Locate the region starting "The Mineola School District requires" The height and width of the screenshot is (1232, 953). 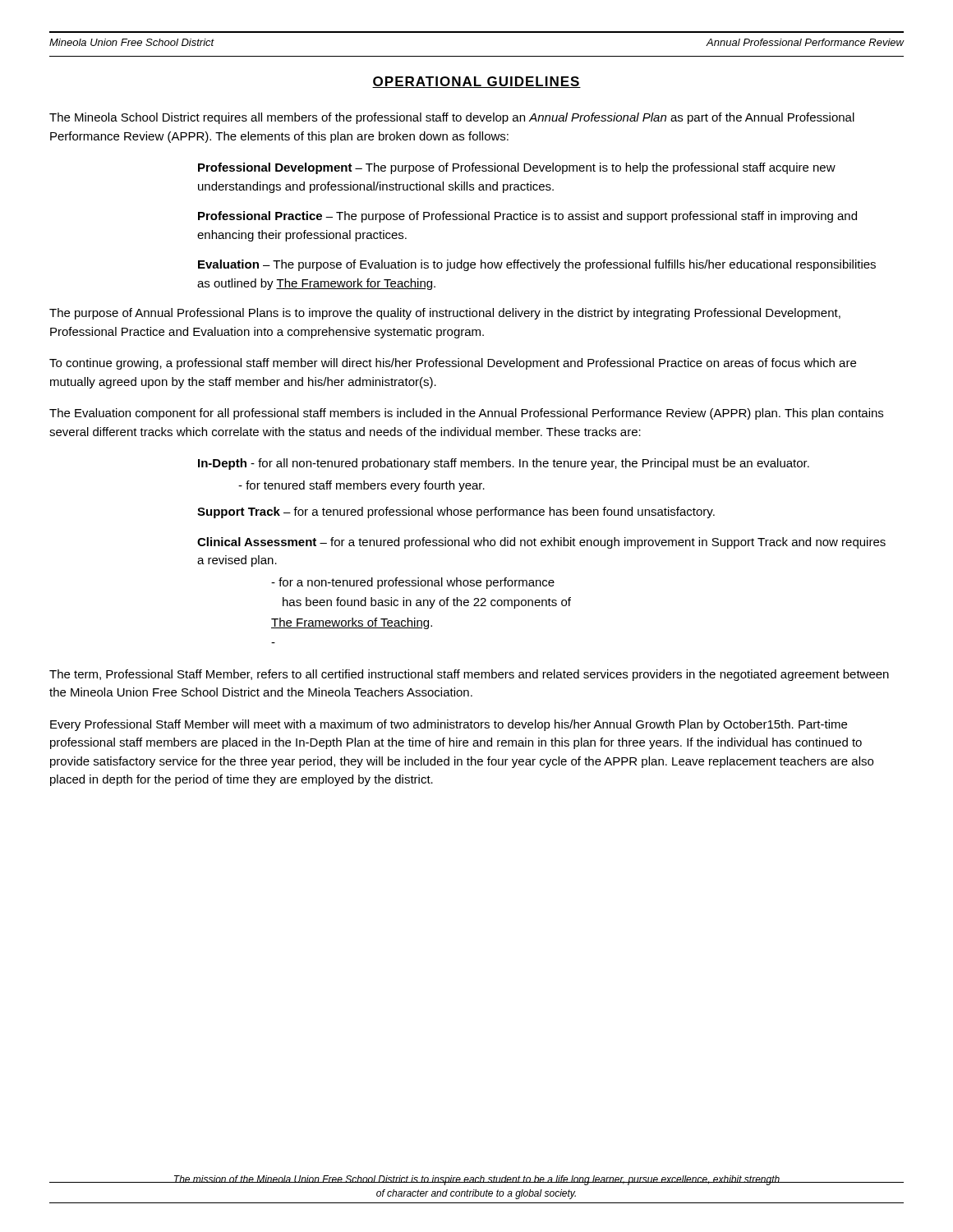(452, 126)
